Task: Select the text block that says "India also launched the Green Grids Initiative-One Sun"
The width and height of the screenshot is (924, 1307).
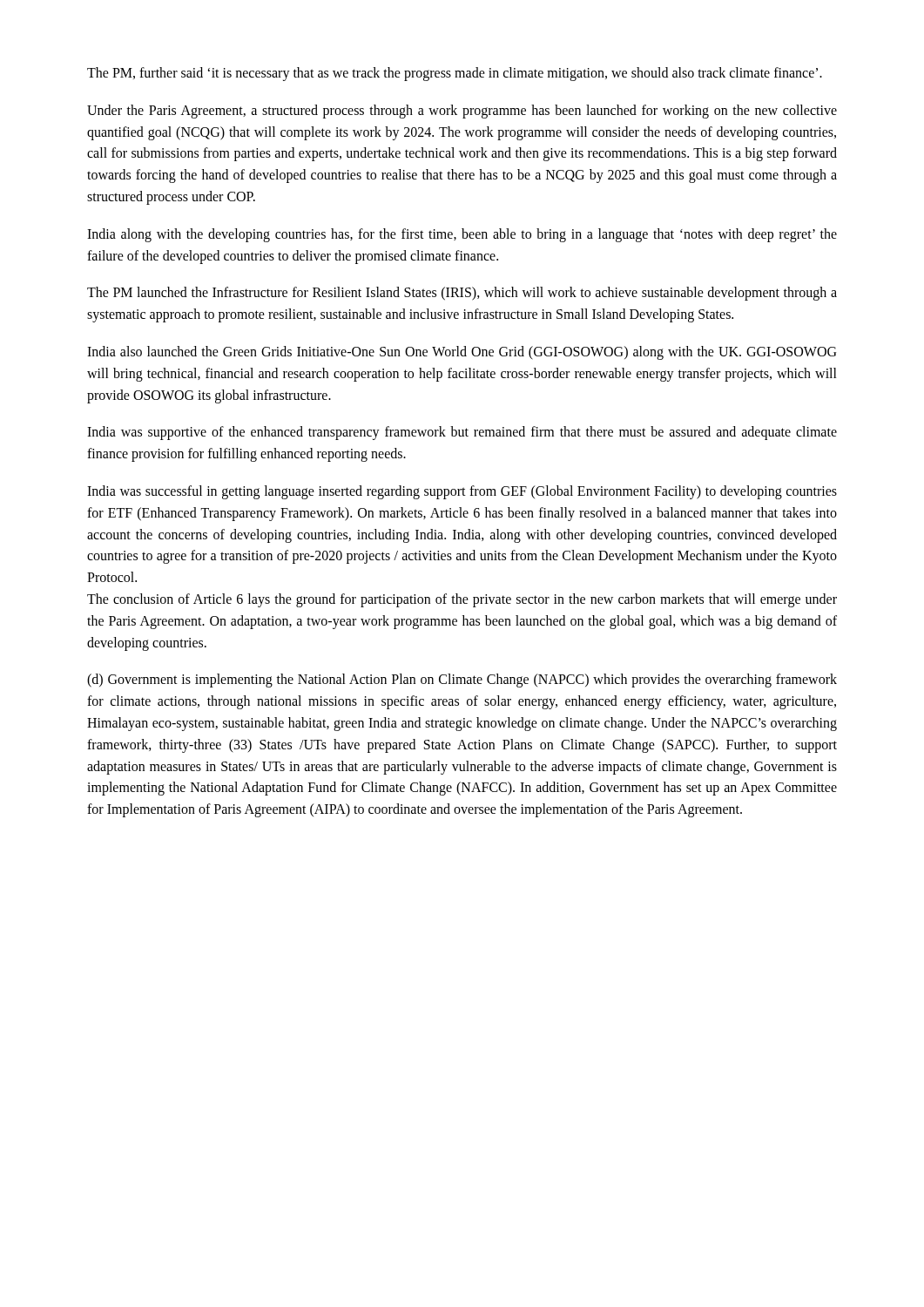Action: 462,373
